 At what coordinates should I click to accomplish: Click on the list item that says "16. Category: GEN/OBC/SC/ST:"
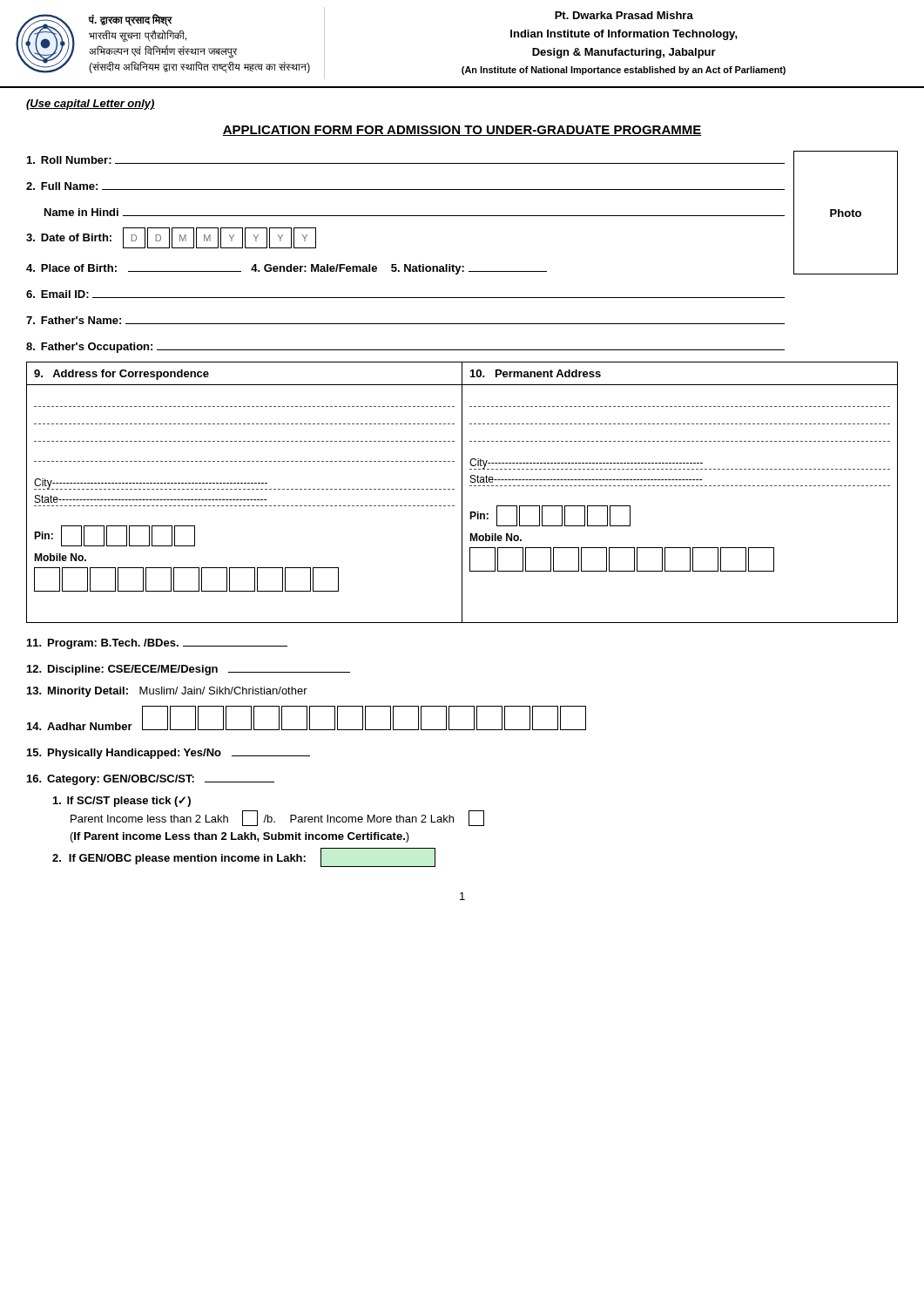click(x=462, y=818)
